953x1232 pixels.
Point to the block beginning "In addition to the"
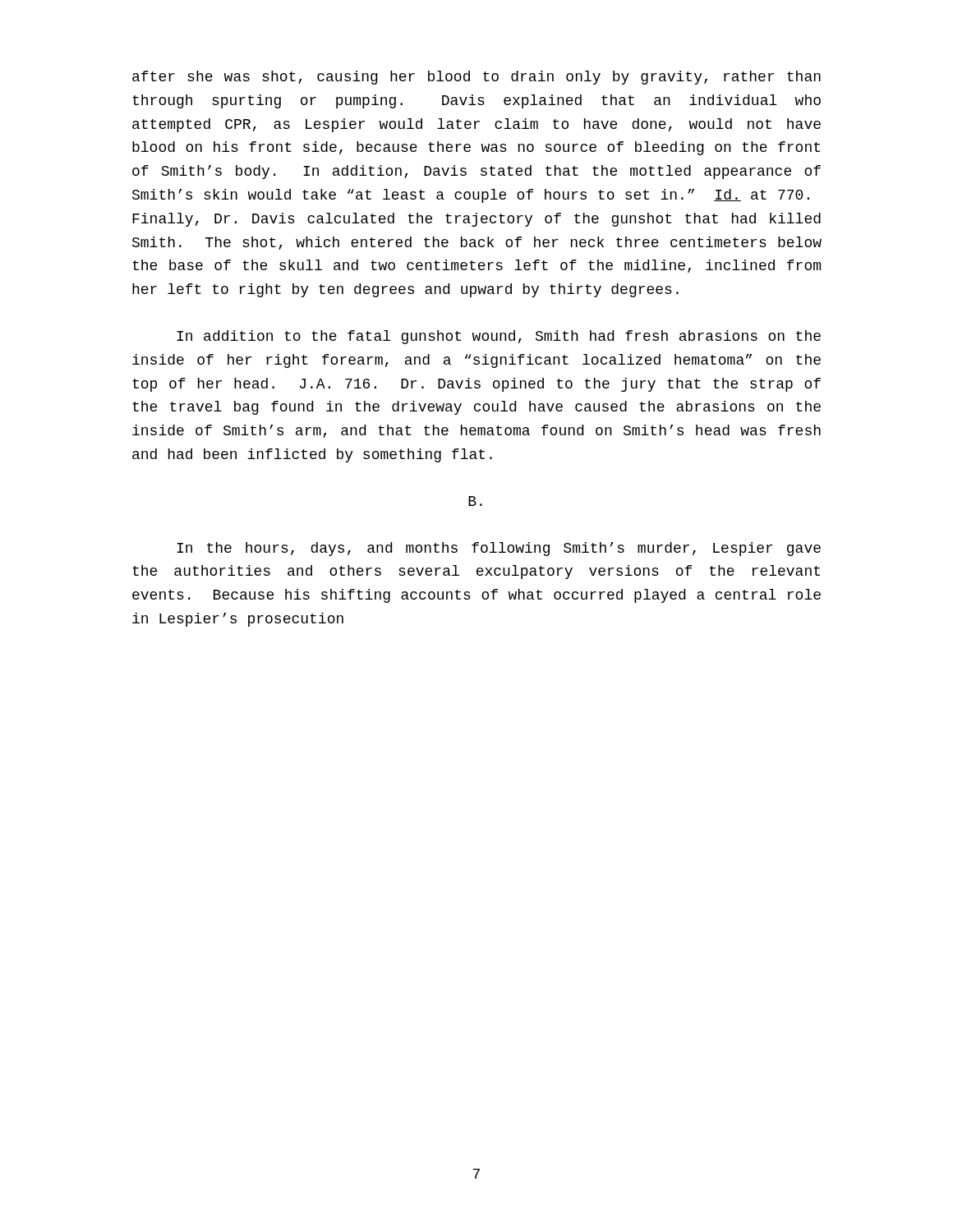[x=476, y=396]
